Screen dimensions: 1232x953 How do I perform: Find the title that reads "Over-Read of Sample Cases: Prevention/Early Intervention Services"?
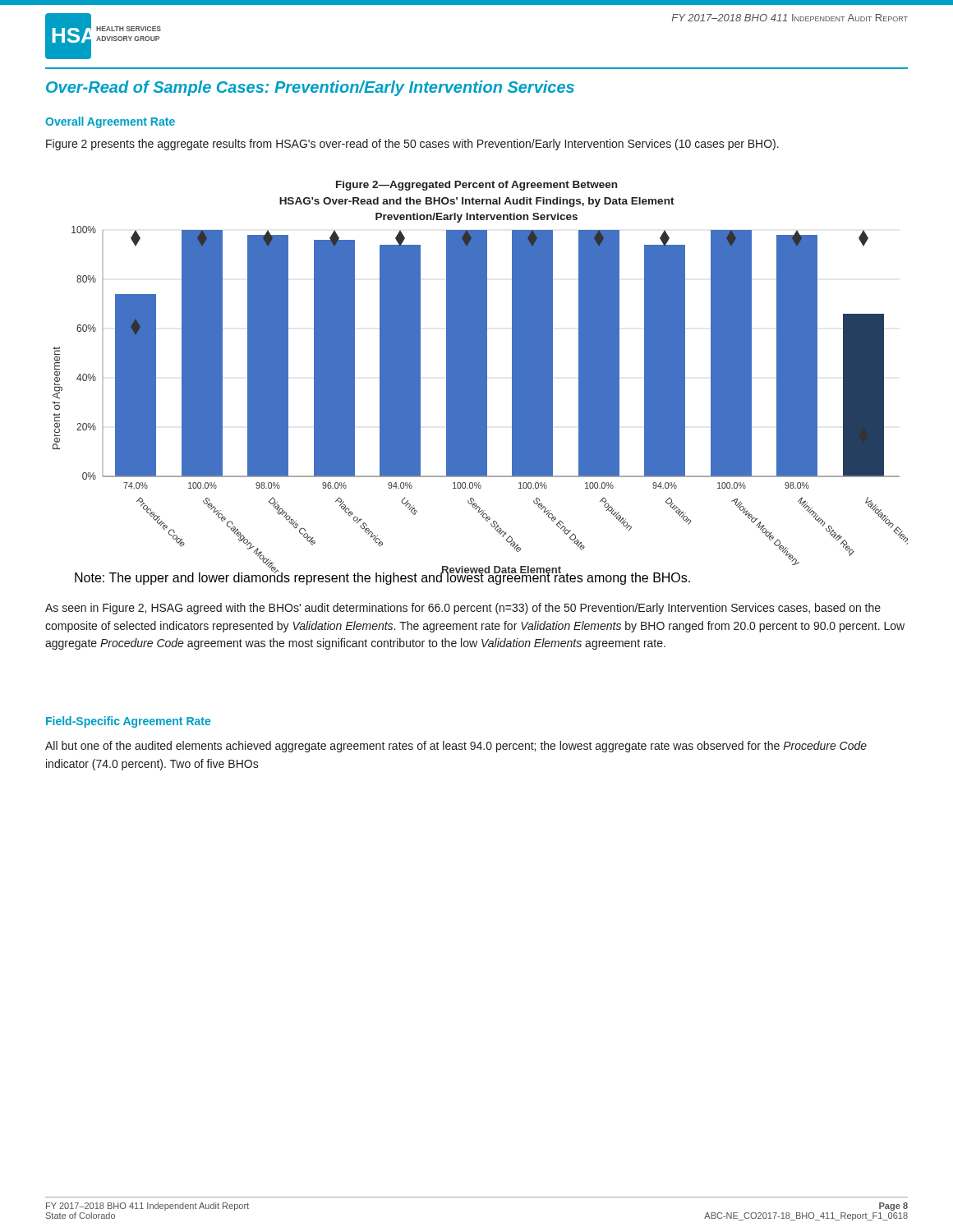[310, 87]
